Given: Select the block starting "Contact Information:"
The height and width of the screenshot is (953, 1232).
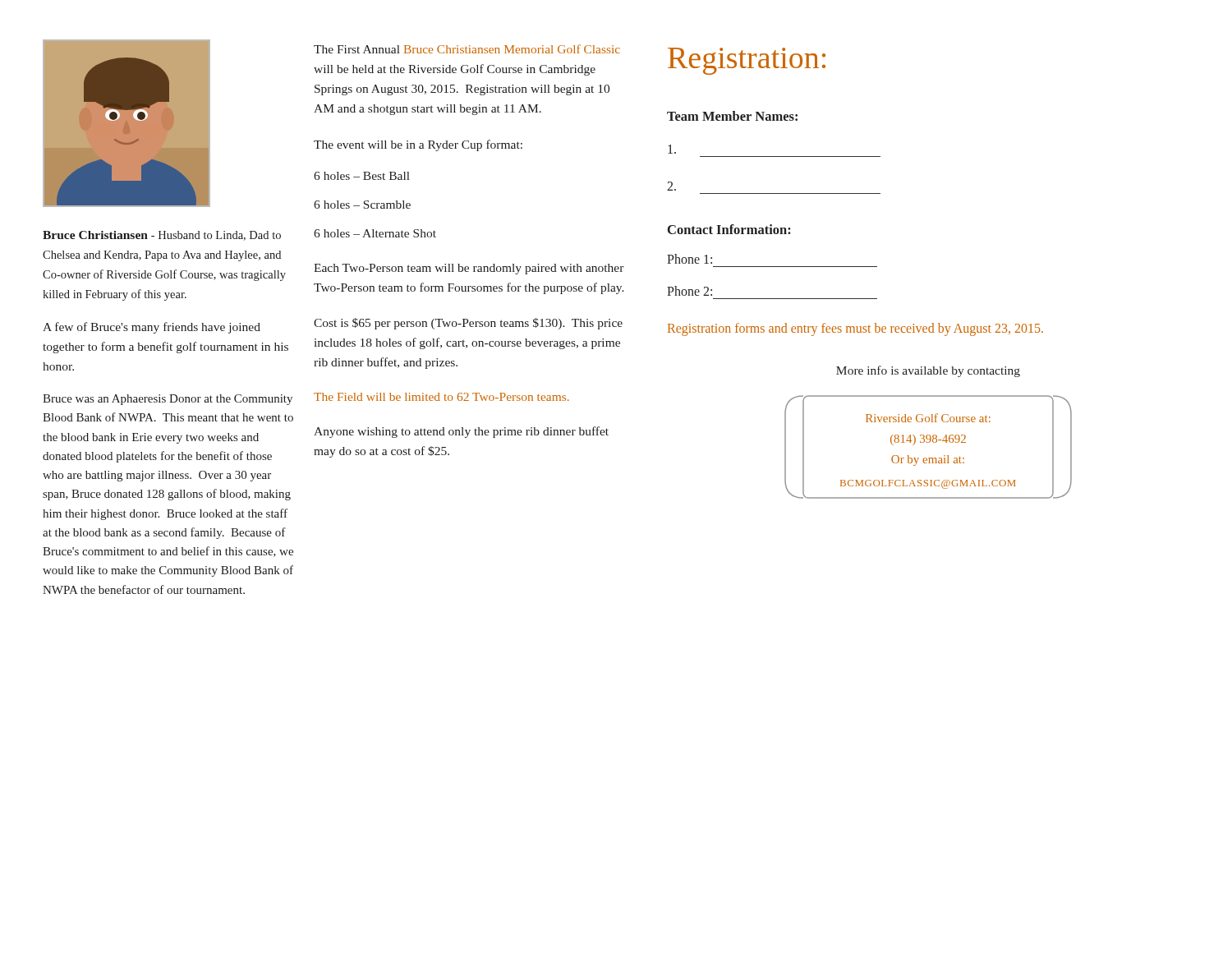Looking at the screenshot, I should 729,230.
